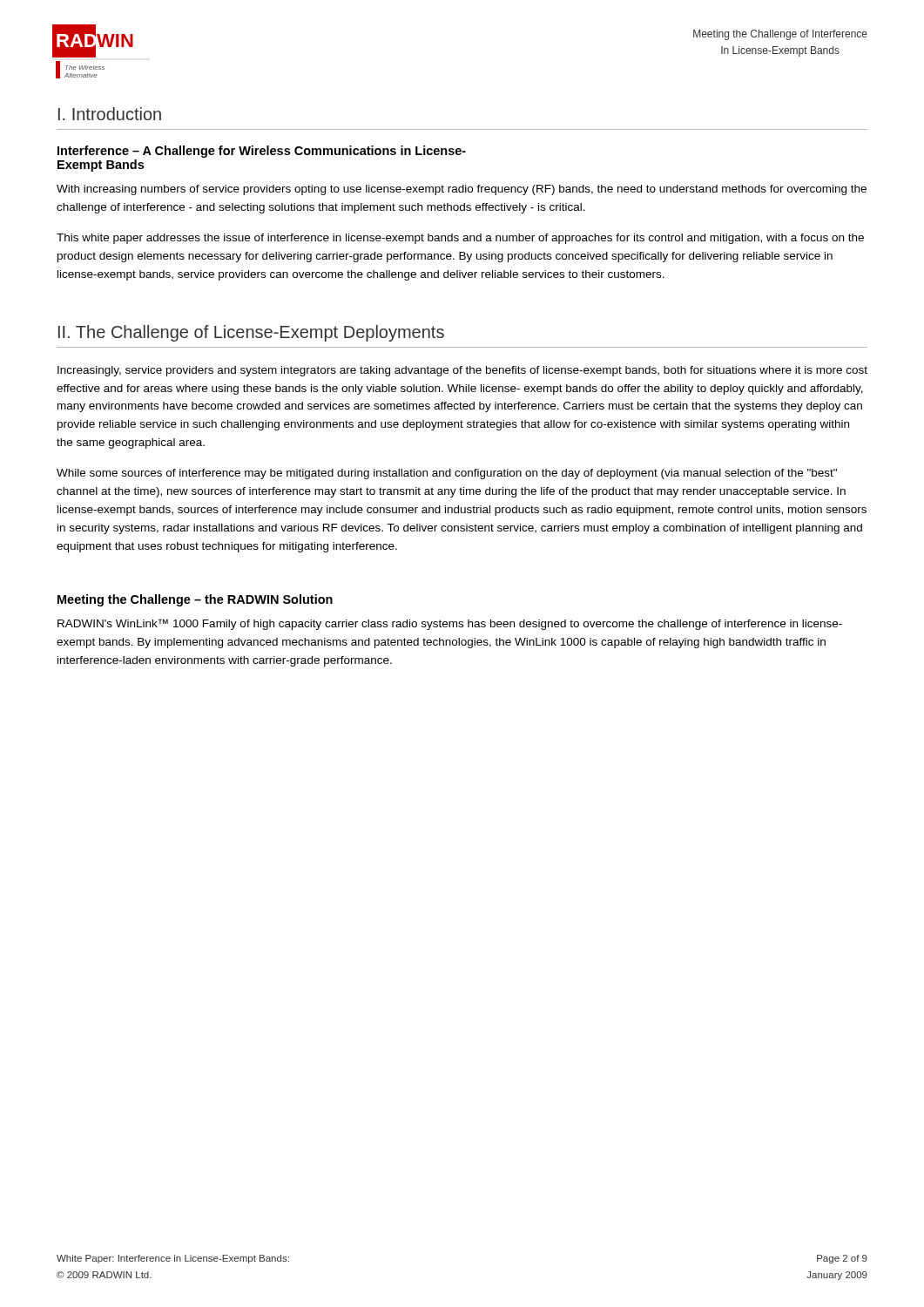Find the logo
Image resolution: width=924 pixels, height=1307 pixels.
(101, 53)
